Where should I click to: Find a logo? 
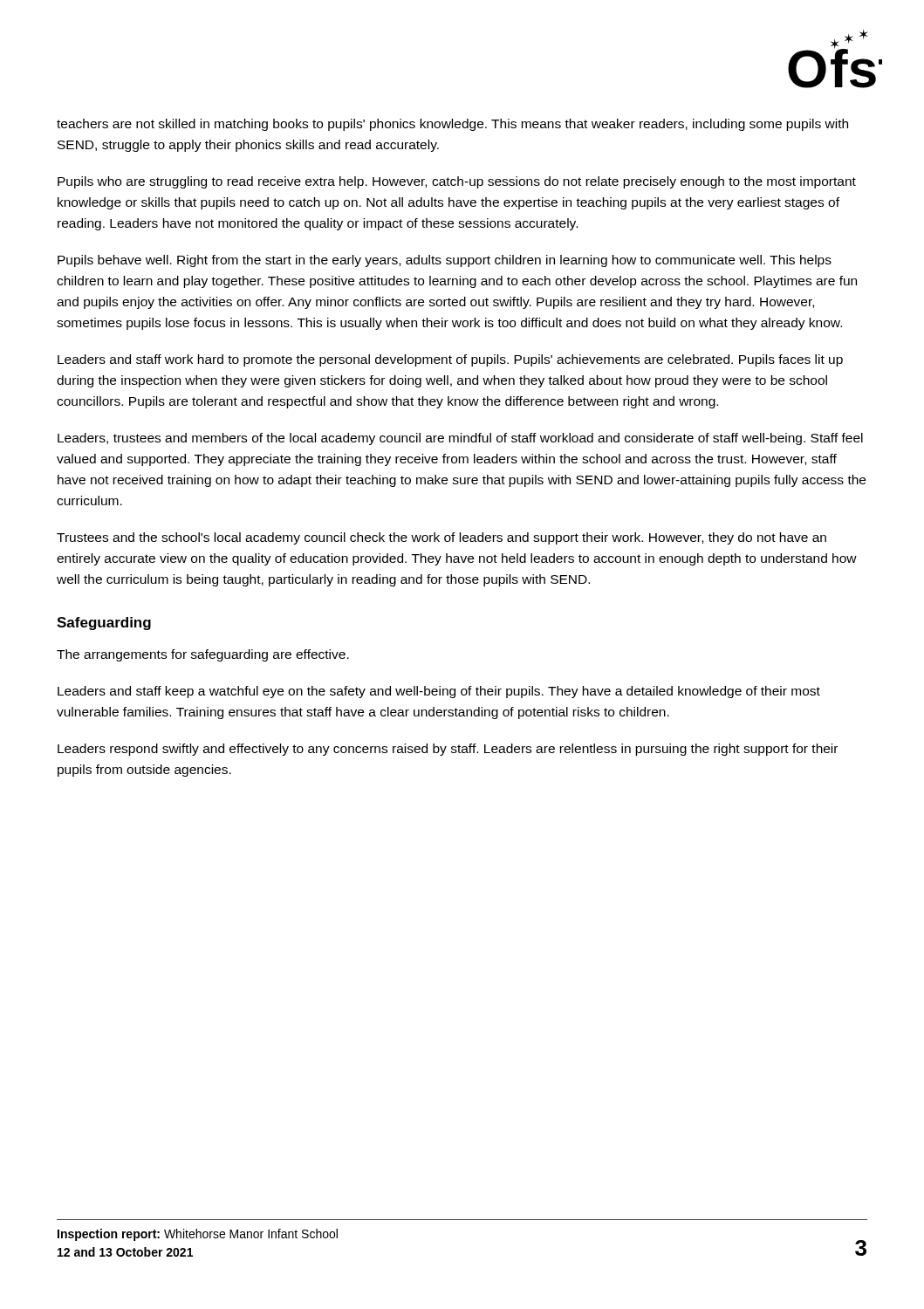(x=832, y=63)
